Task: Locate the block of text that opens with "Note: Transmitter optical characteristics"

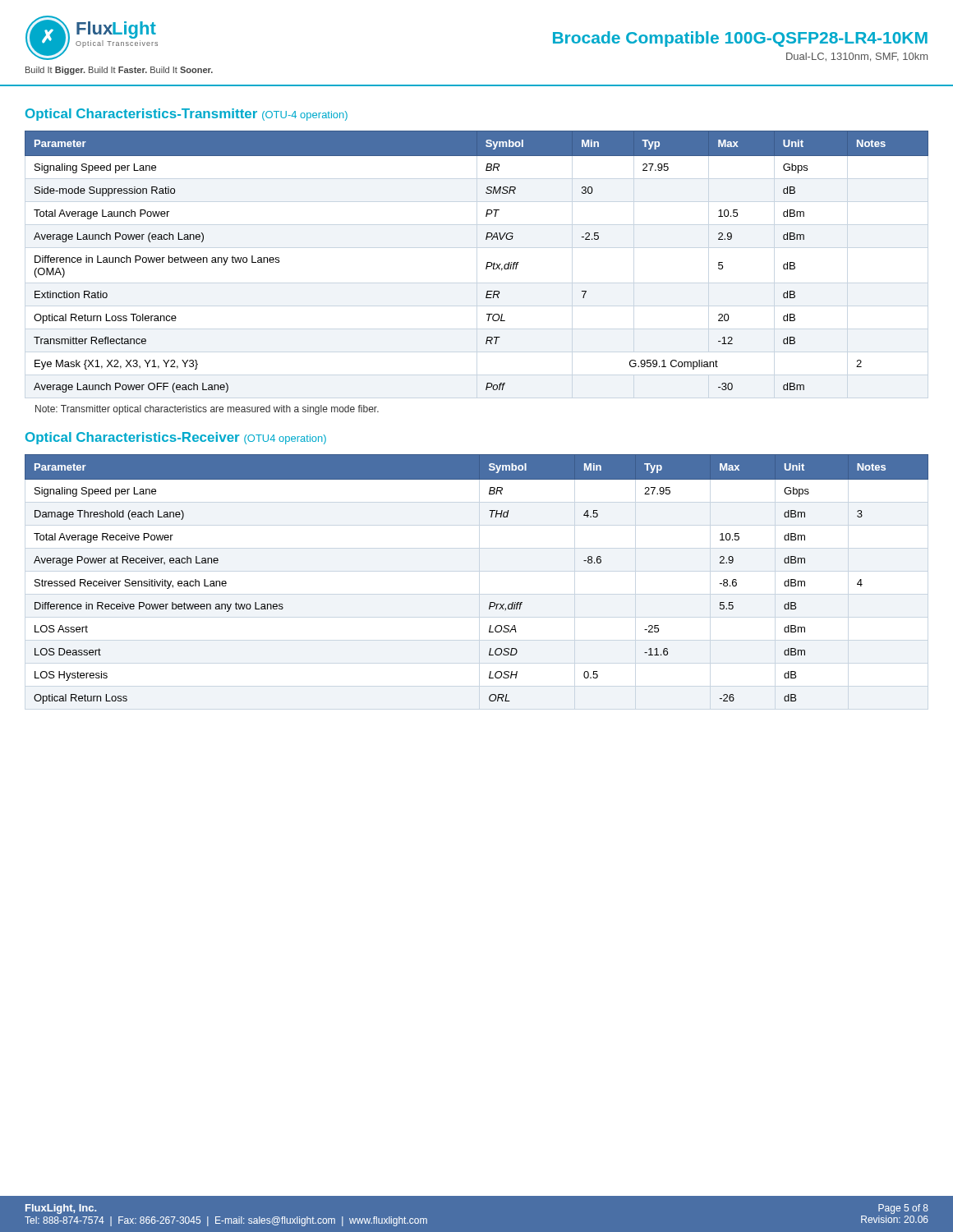Action: pyautogui.click(x=207, y=409)
